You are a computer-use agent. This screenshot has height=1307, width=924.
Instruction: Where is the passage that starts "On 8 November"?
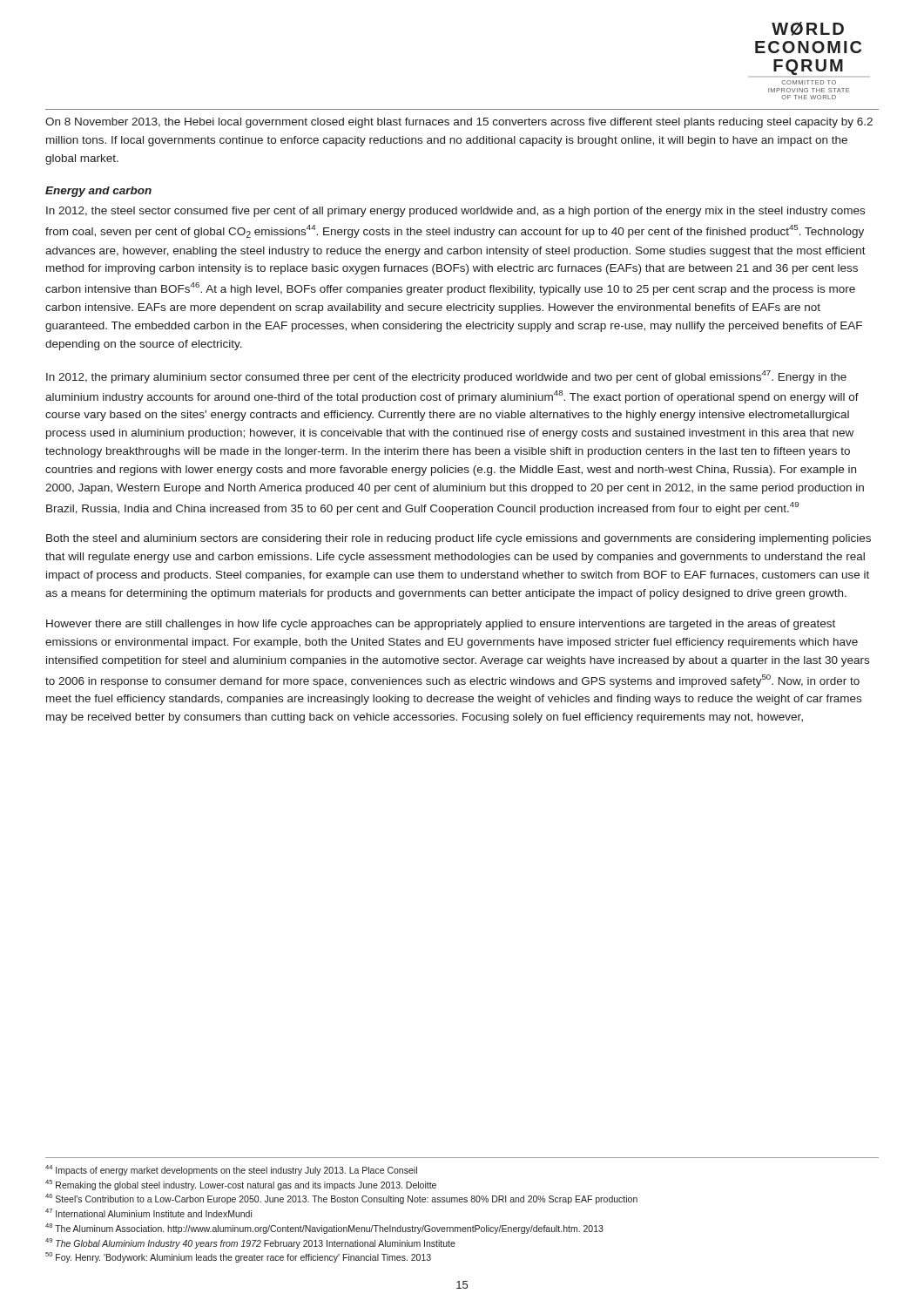[x=459, y=140]
